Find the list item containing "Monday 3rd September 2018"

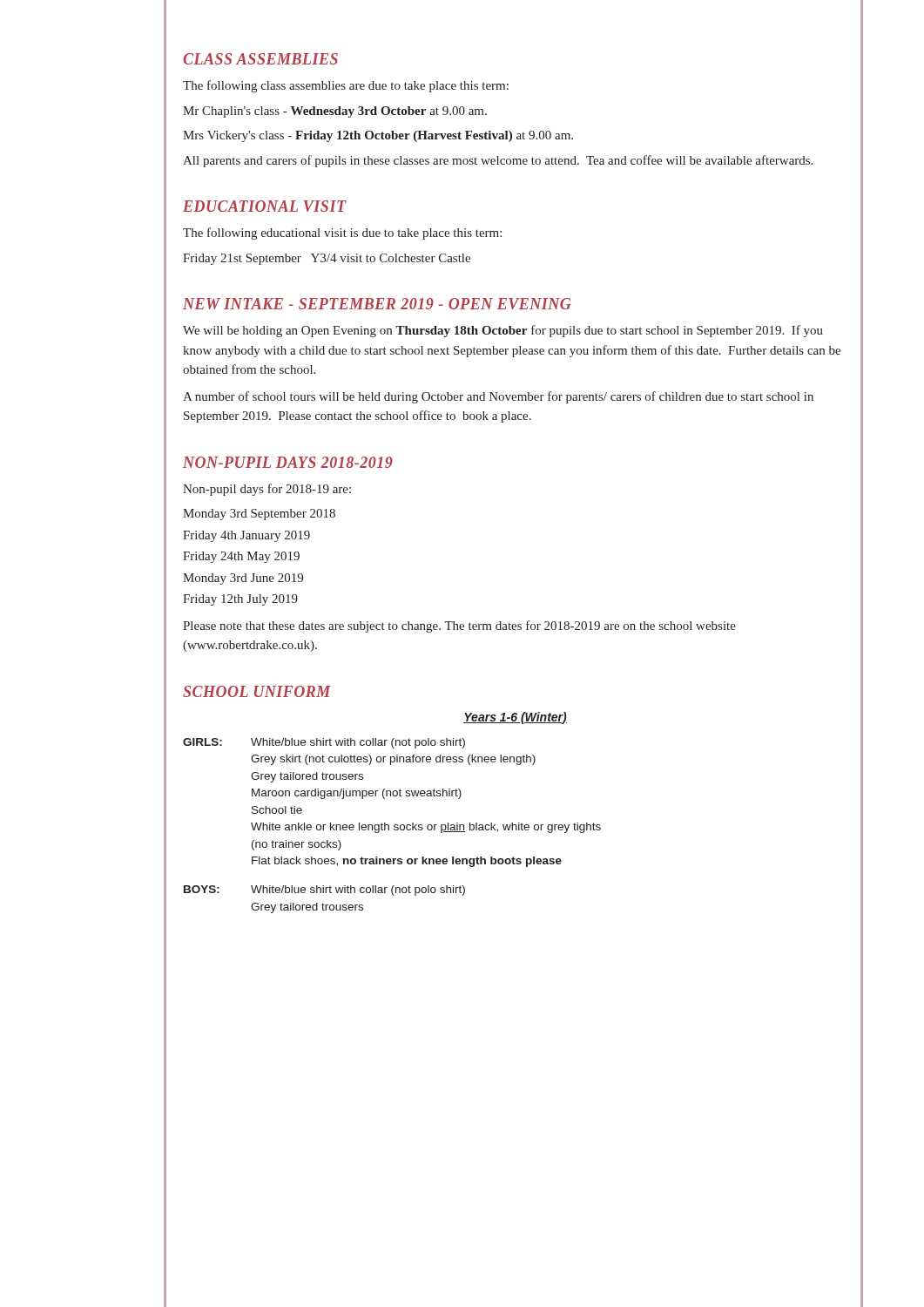[x=259, y=513]
